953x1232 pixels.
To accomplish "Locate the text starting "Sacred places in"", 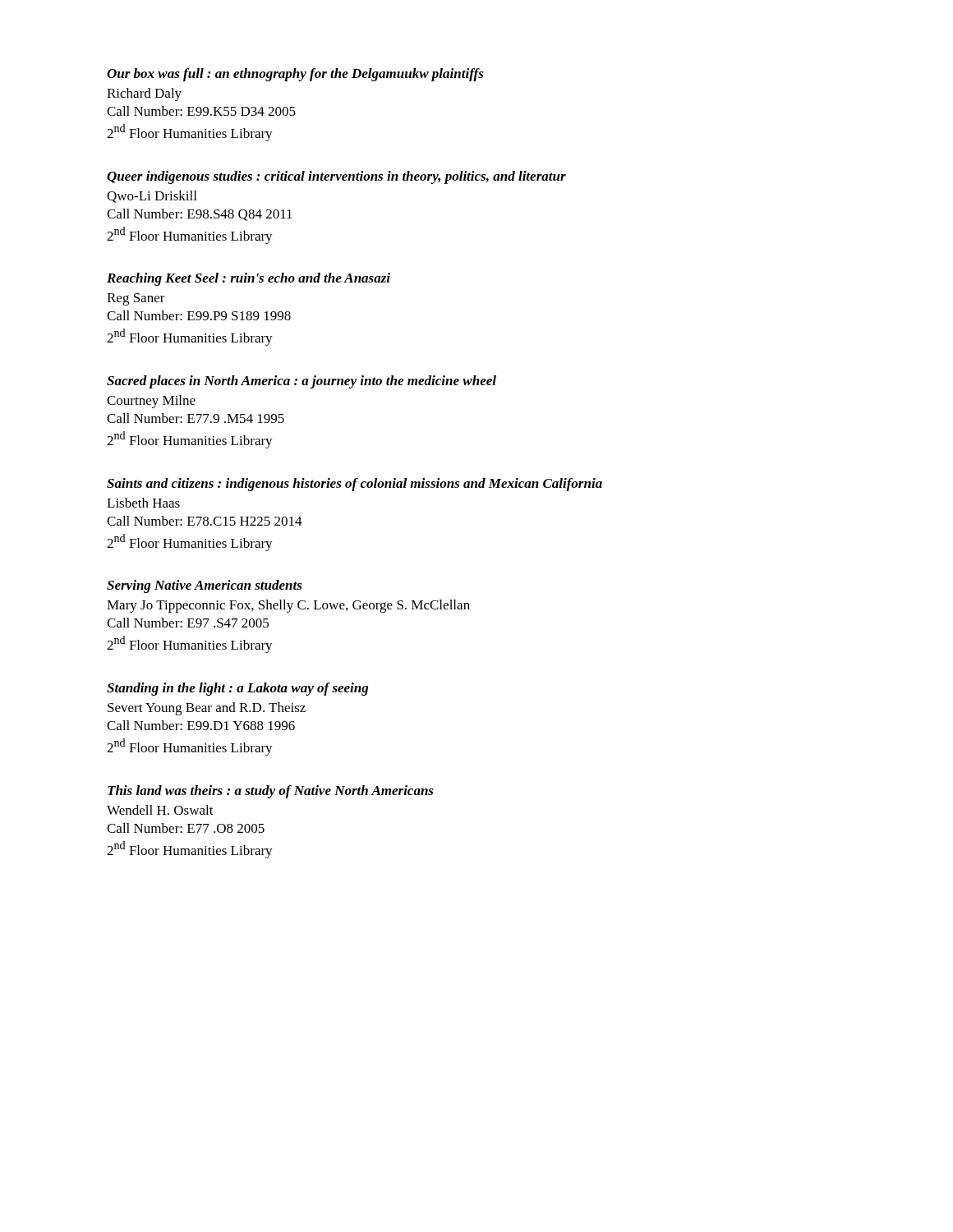I will click(302, 382).
